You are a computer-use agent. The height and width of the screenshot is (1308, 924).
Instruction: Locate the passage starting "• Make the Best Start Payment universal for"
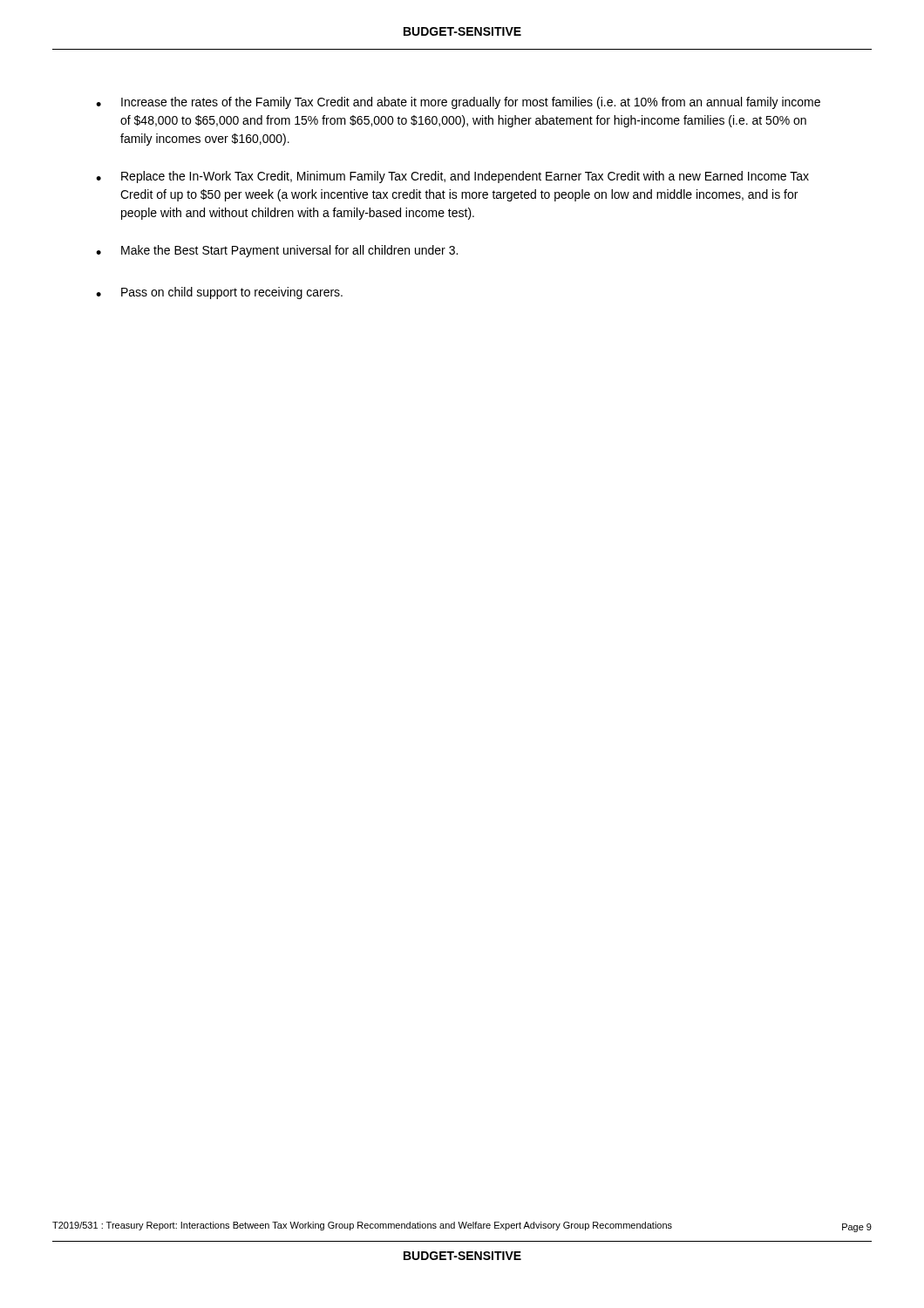point(462,253)
